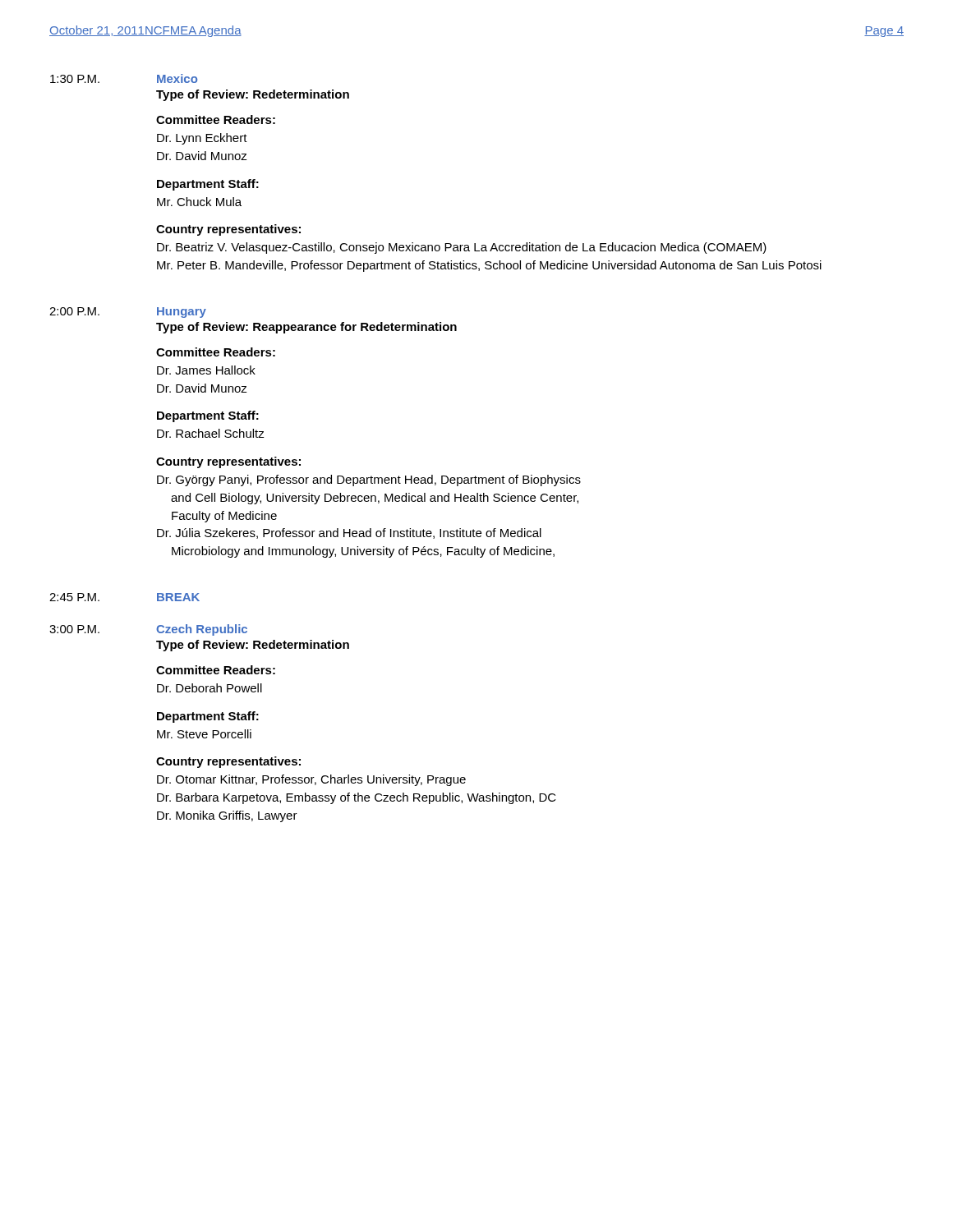Click where it says "Czech Republic"

202,629
